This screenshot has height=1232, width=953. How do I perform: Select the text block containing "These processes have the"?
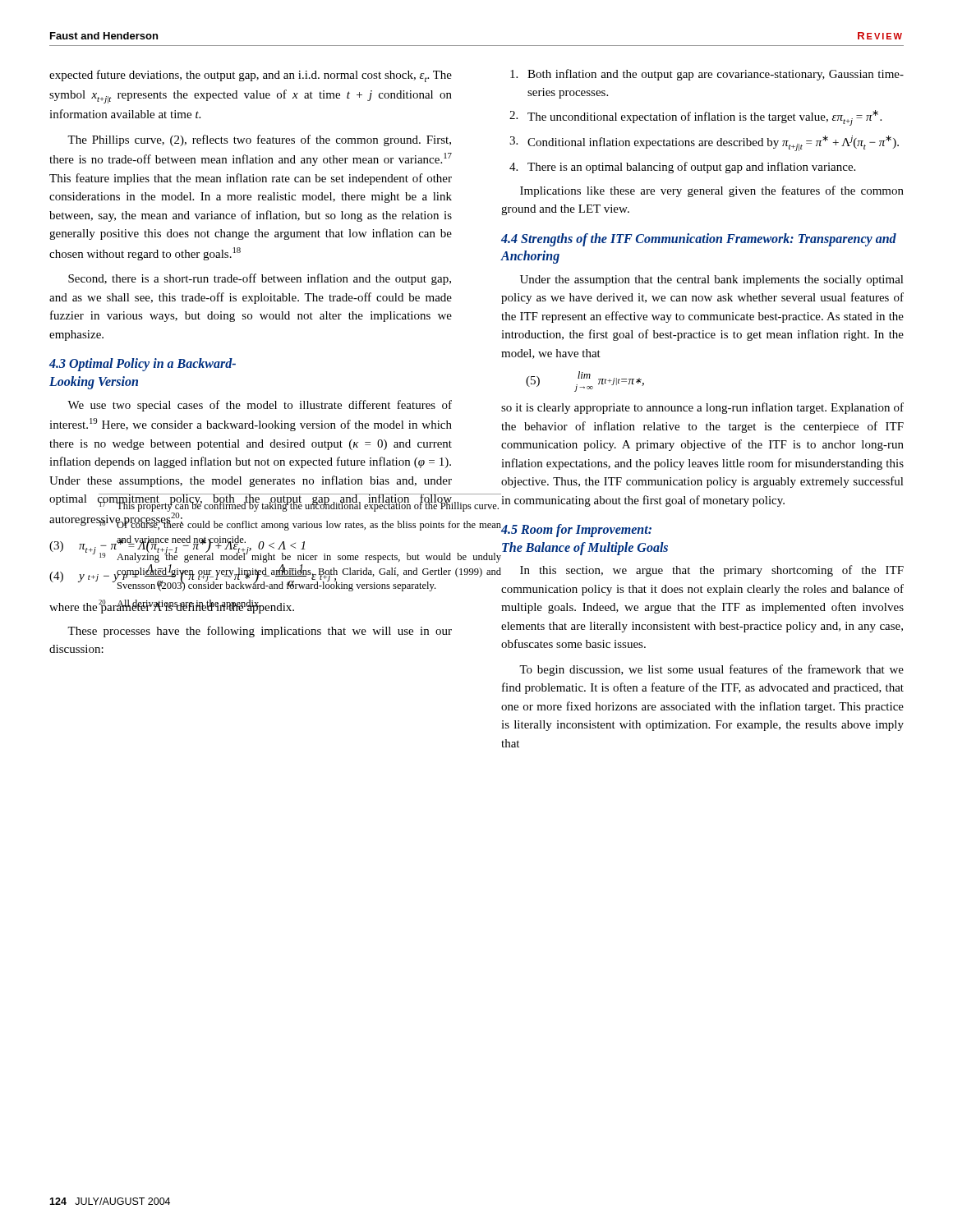click(x=251, y=640)
